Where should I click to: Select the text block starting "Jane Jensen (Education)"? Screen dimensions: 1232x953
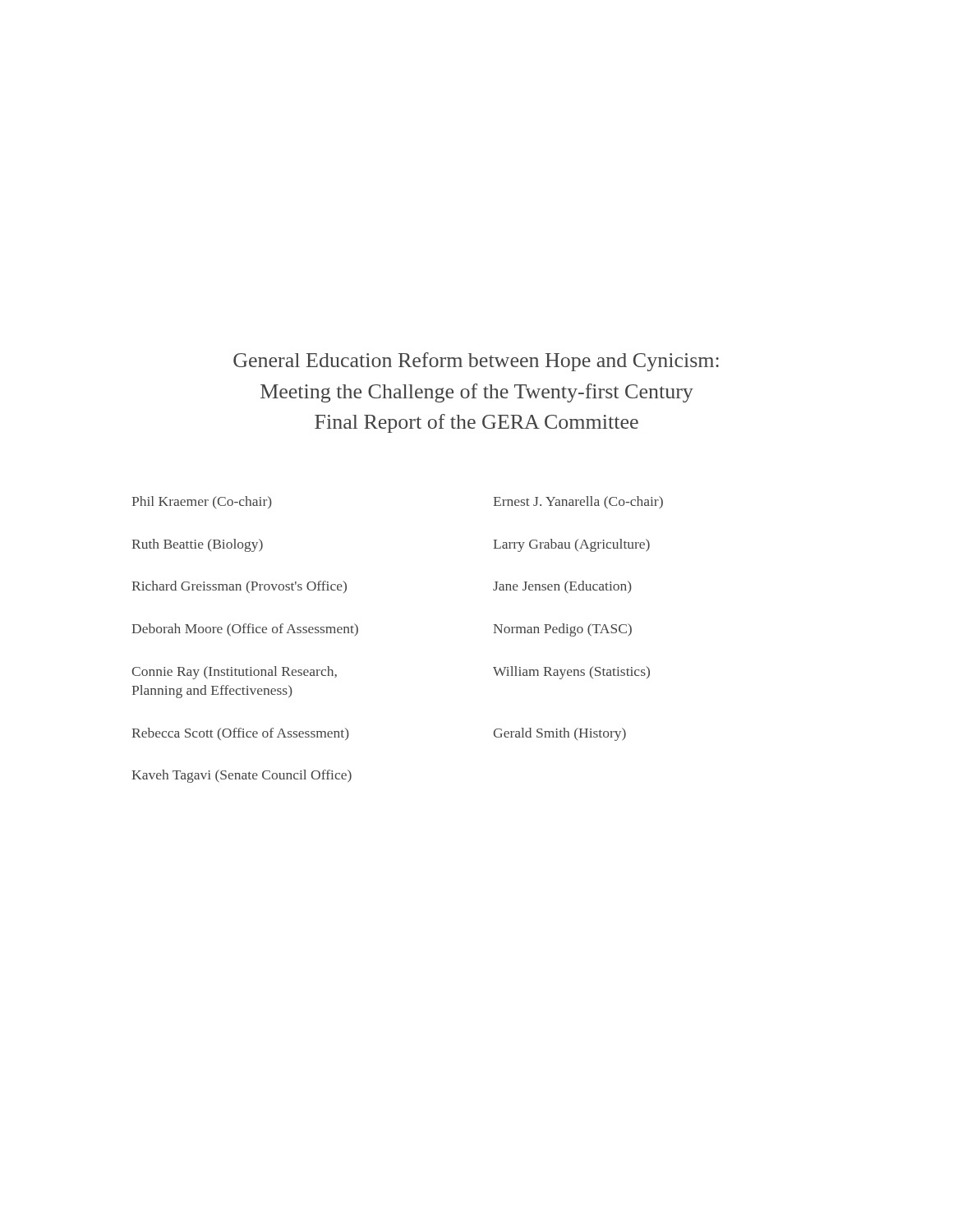tap(562, 586)
